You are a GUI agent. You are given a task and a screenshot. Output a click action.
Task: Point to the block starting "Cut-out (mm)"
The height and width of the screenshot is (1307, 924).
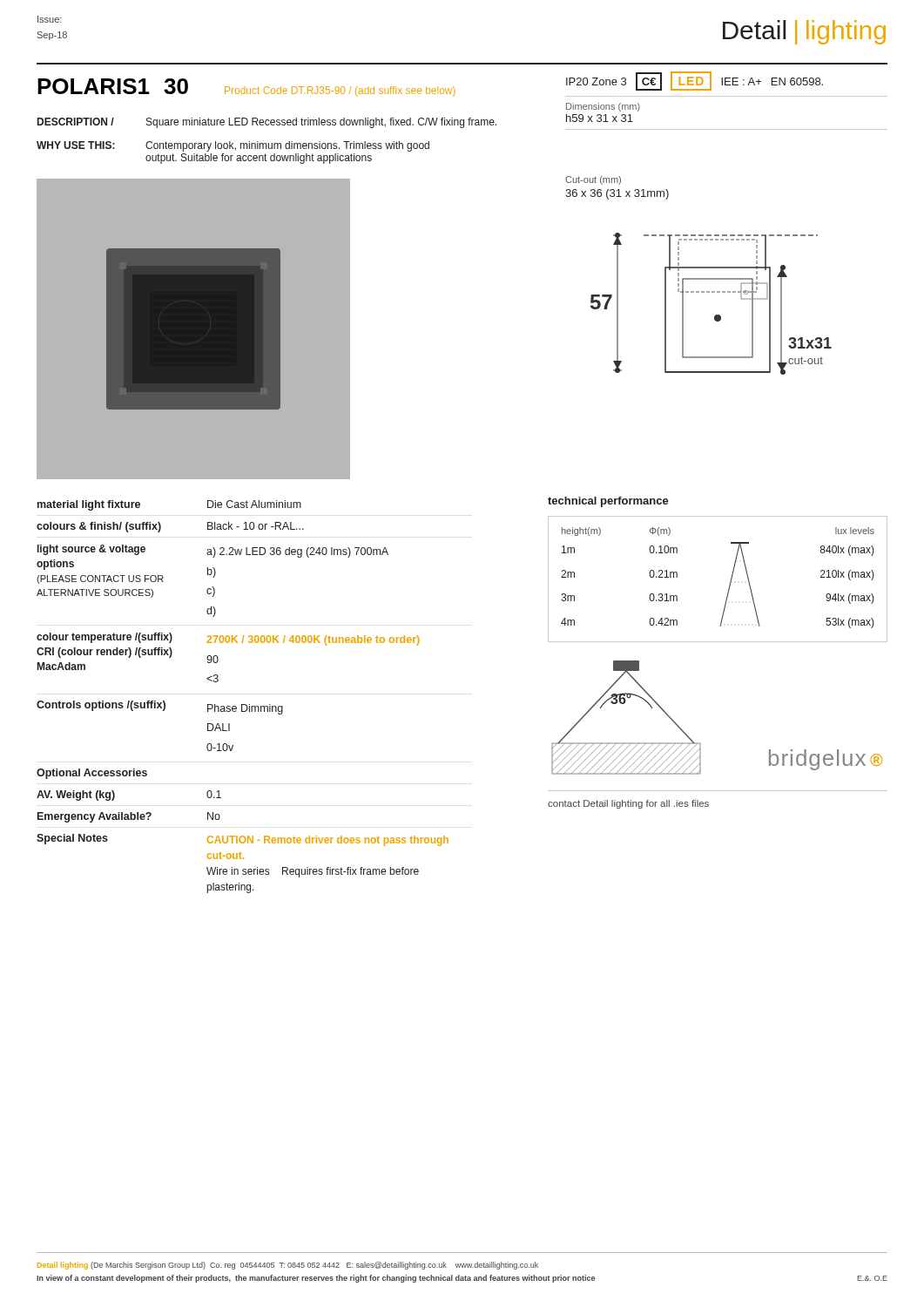(x=593, y=179)
